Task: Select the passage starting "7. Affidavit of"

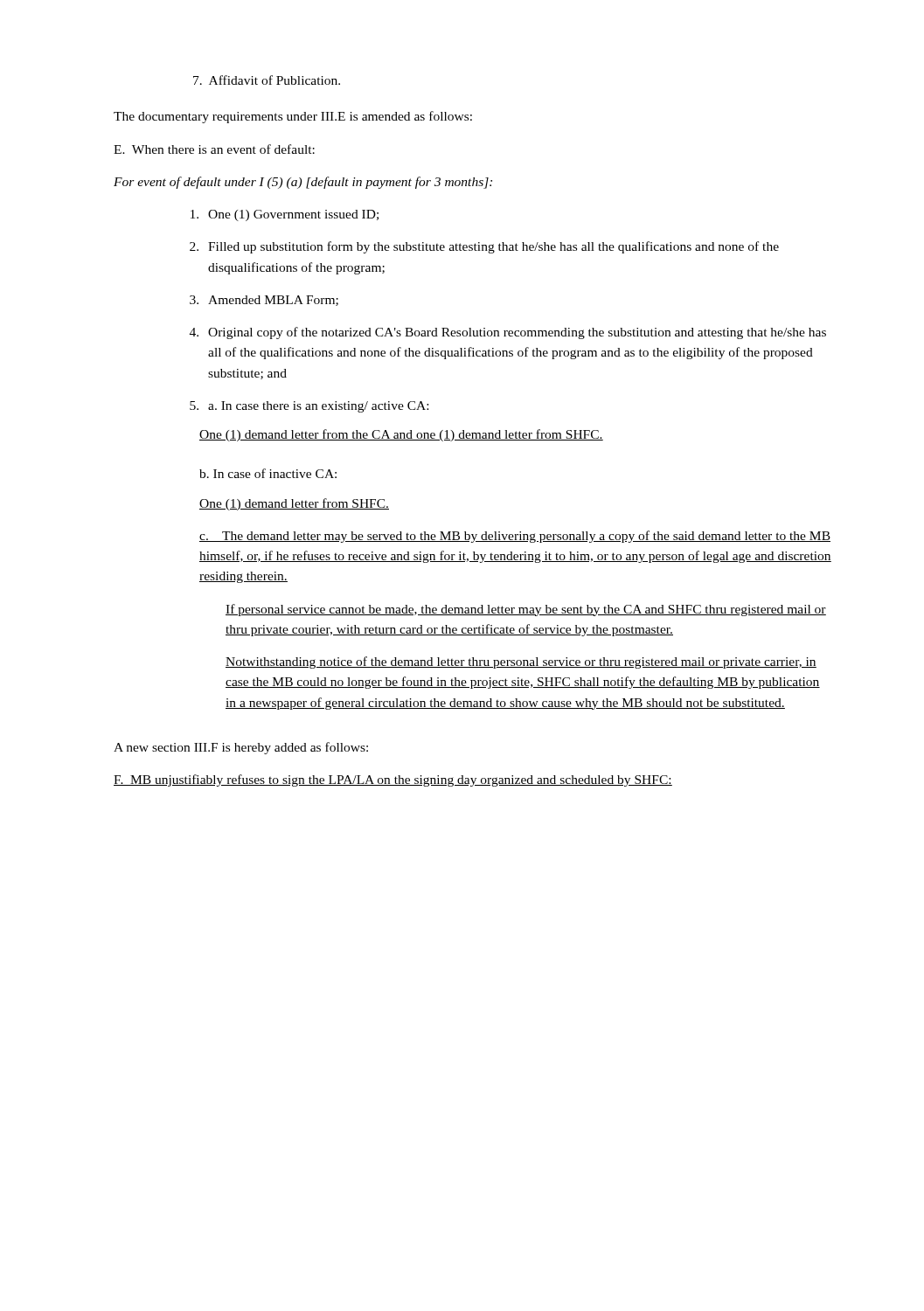Action: point(267,80)
